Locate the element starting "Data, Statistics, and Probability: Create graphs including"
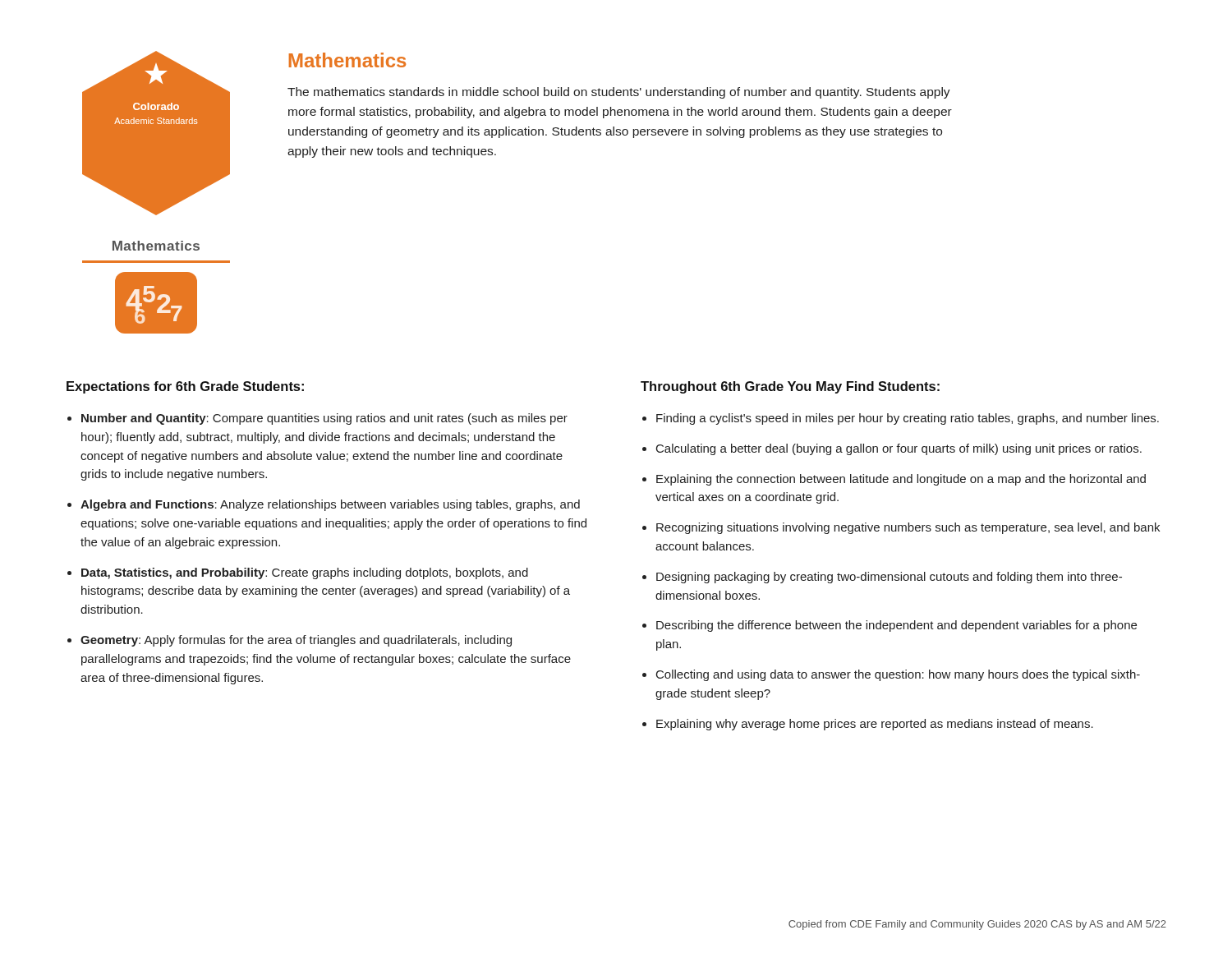Image resolution: width=1232 pixels, height=953 pixels. (x=325, y=591)
